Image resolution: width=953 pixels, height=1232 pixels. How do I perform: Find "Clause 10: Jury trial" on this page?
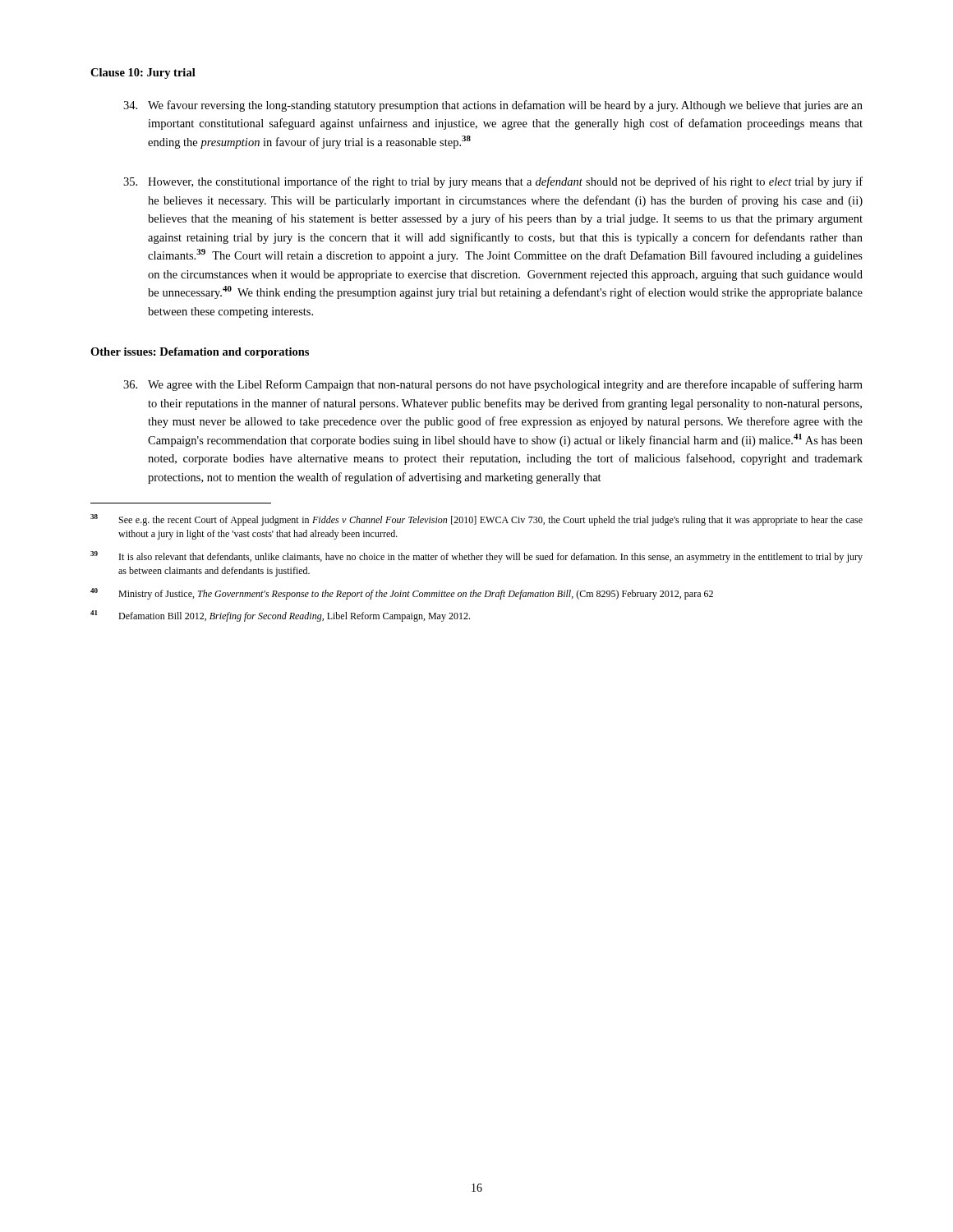point(143,72)
